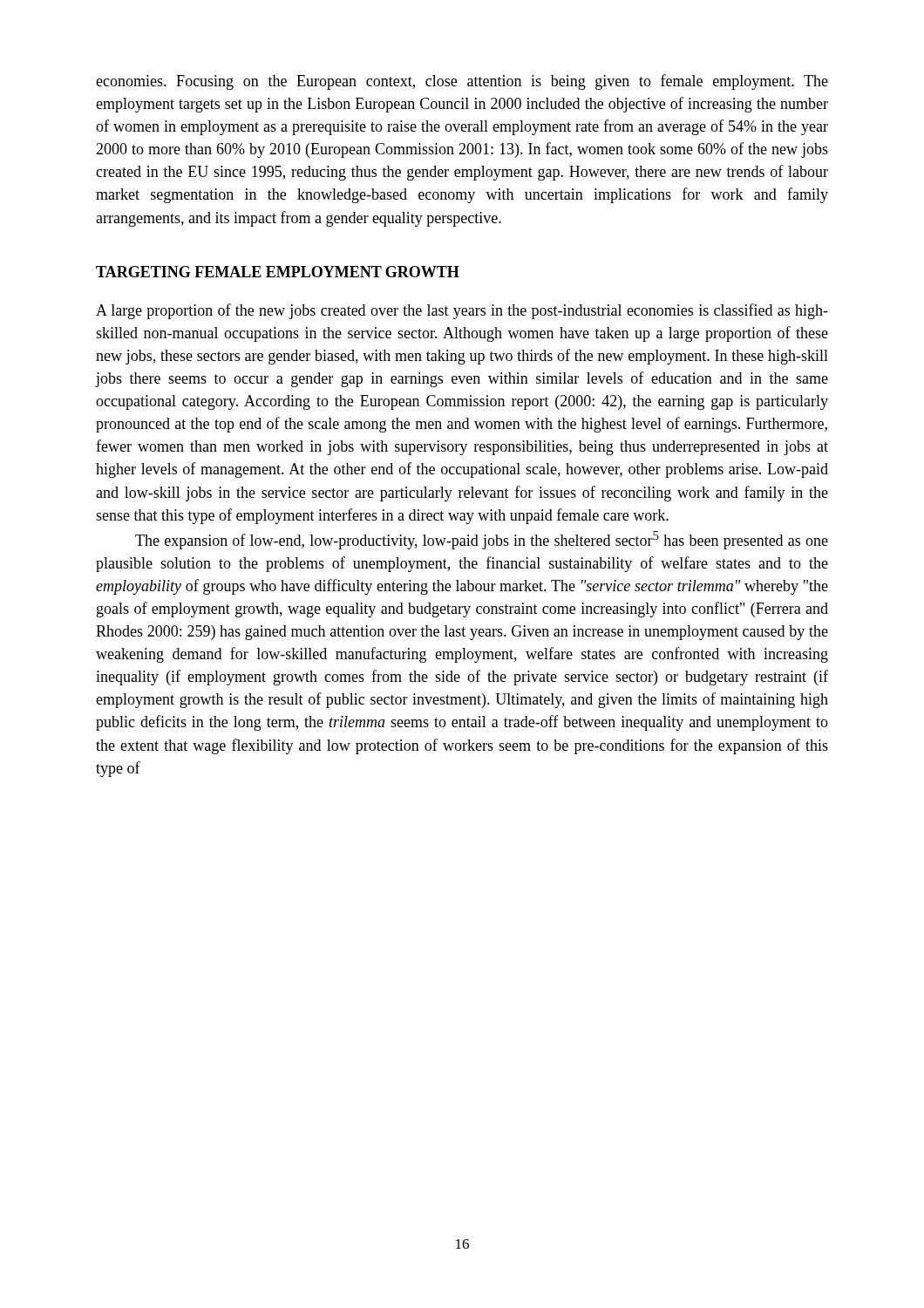The height and width of the screenshot is (1308, 924).
Task: Find the text block containing "A large proportion of the new jobs created"
Action: (x=462, y=413)
